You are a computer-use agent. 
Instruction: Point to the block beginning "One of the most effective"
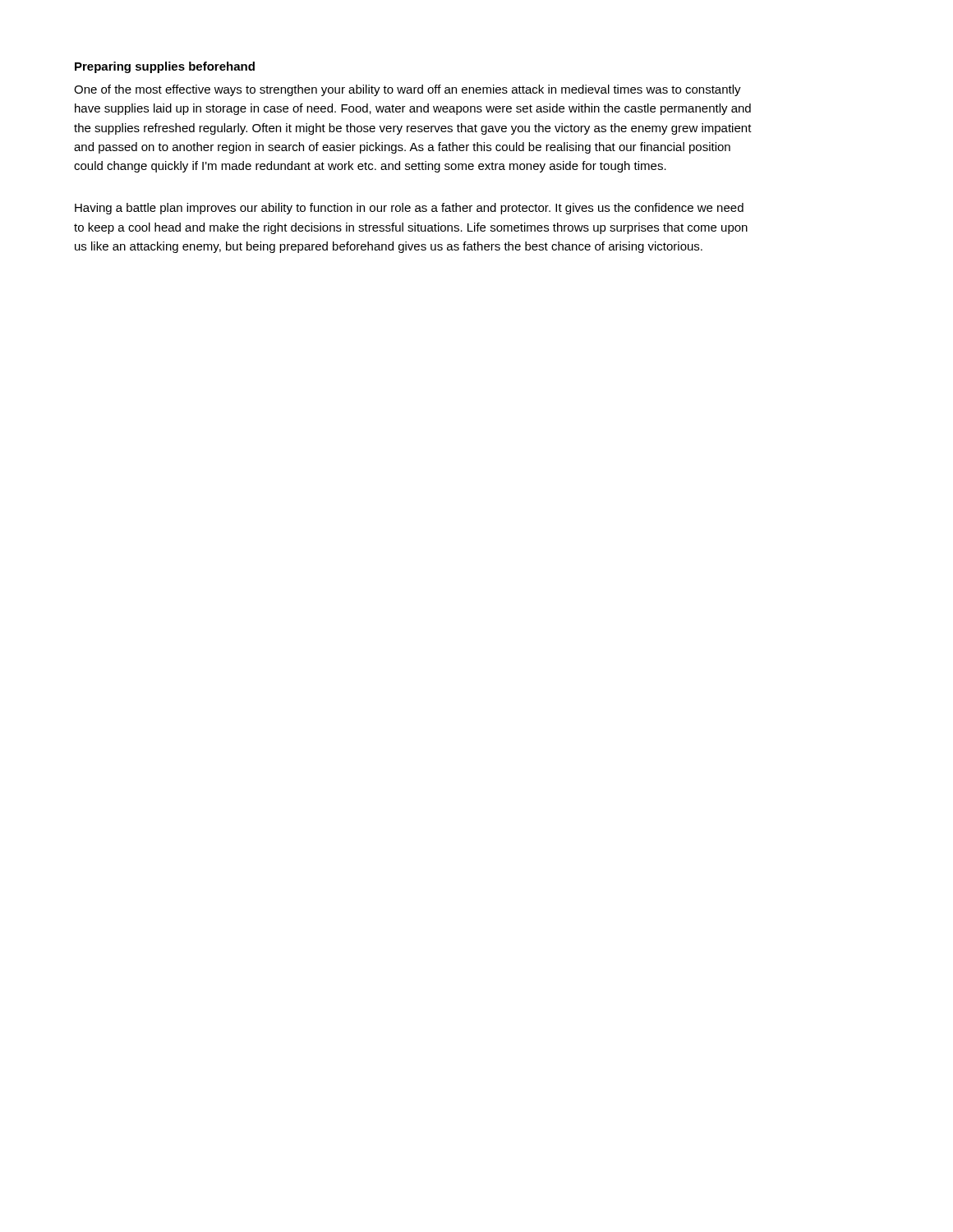[x=413, y=127]
